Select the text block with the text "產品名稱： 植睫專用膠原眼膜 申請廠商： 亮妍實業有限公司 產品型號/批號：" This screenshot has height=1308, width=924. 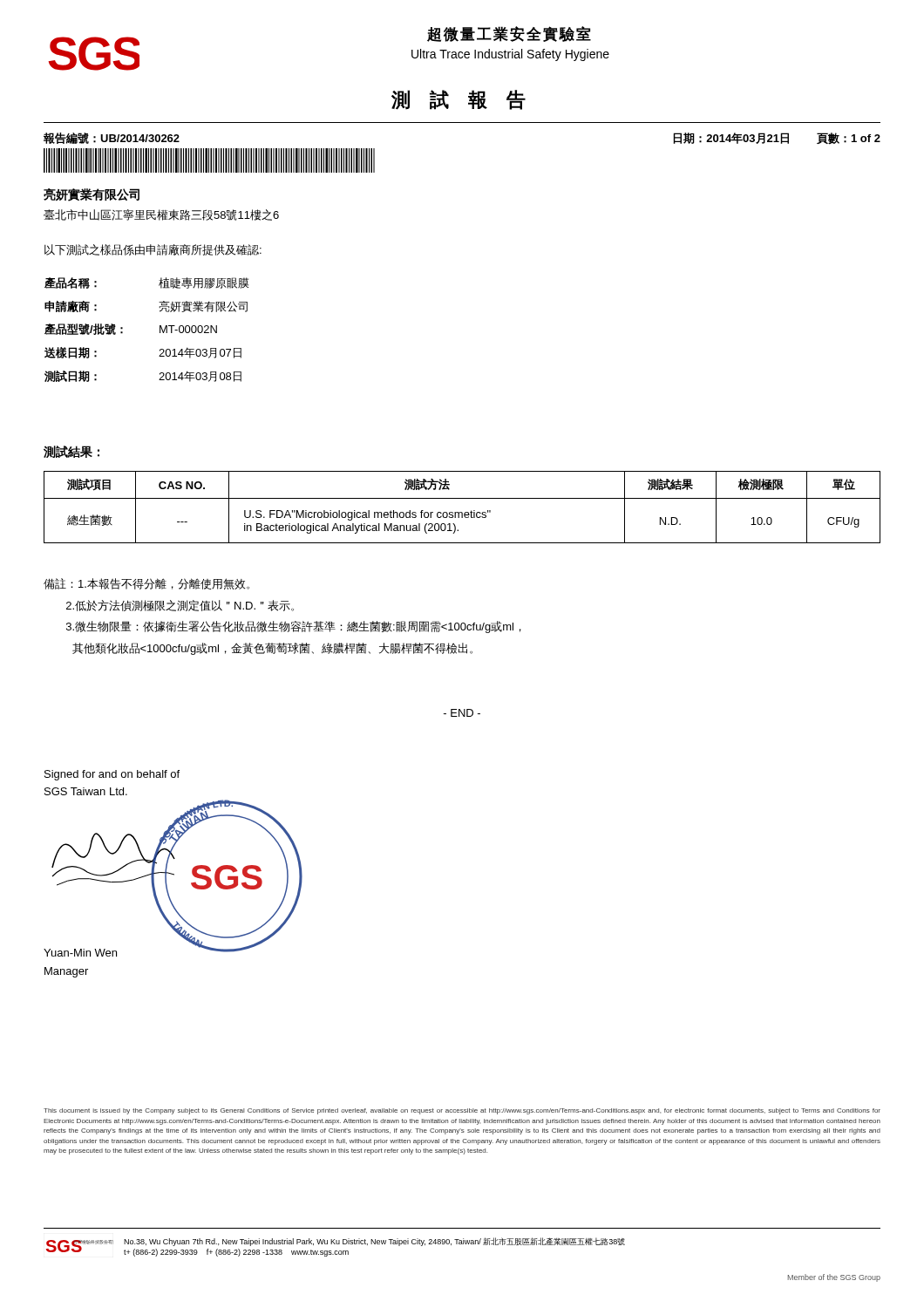coord(61,283)
